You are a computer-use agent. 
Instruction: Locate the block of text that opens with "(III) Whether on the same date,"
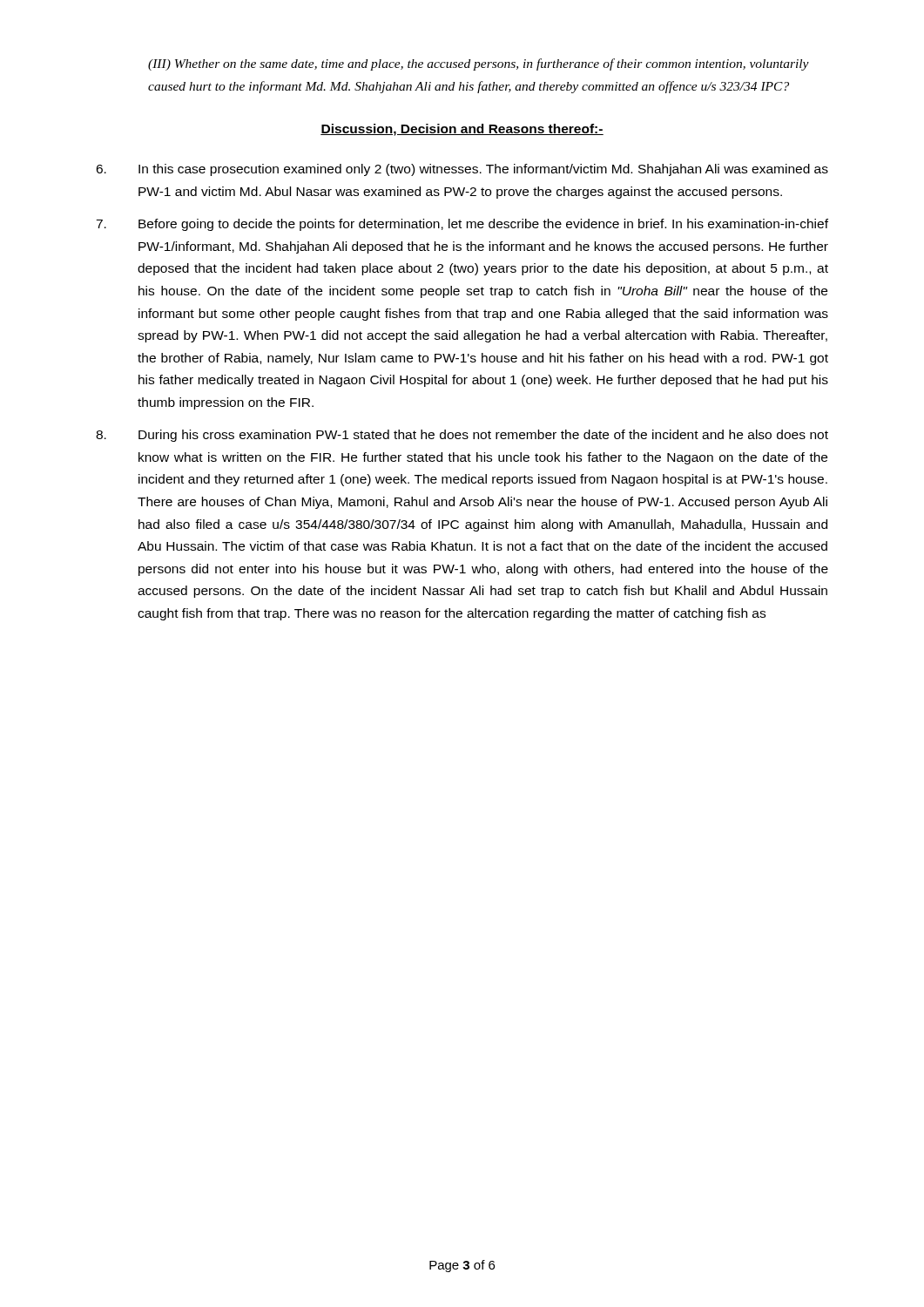point(478,74)
